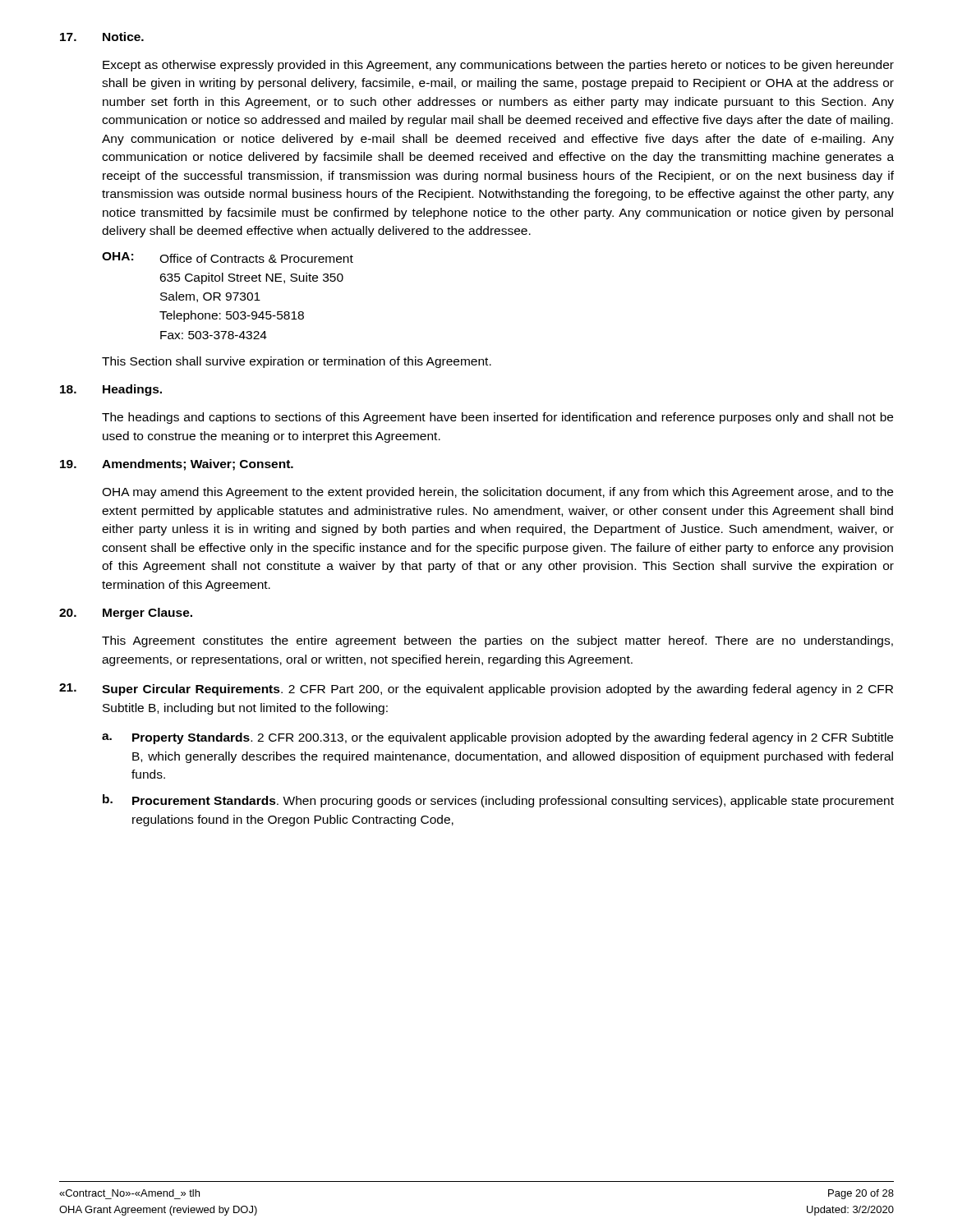Click on the text starting "b. Procurement Standards. When procuring goods"
The image size is (953, 1232).
coord(498,811)
